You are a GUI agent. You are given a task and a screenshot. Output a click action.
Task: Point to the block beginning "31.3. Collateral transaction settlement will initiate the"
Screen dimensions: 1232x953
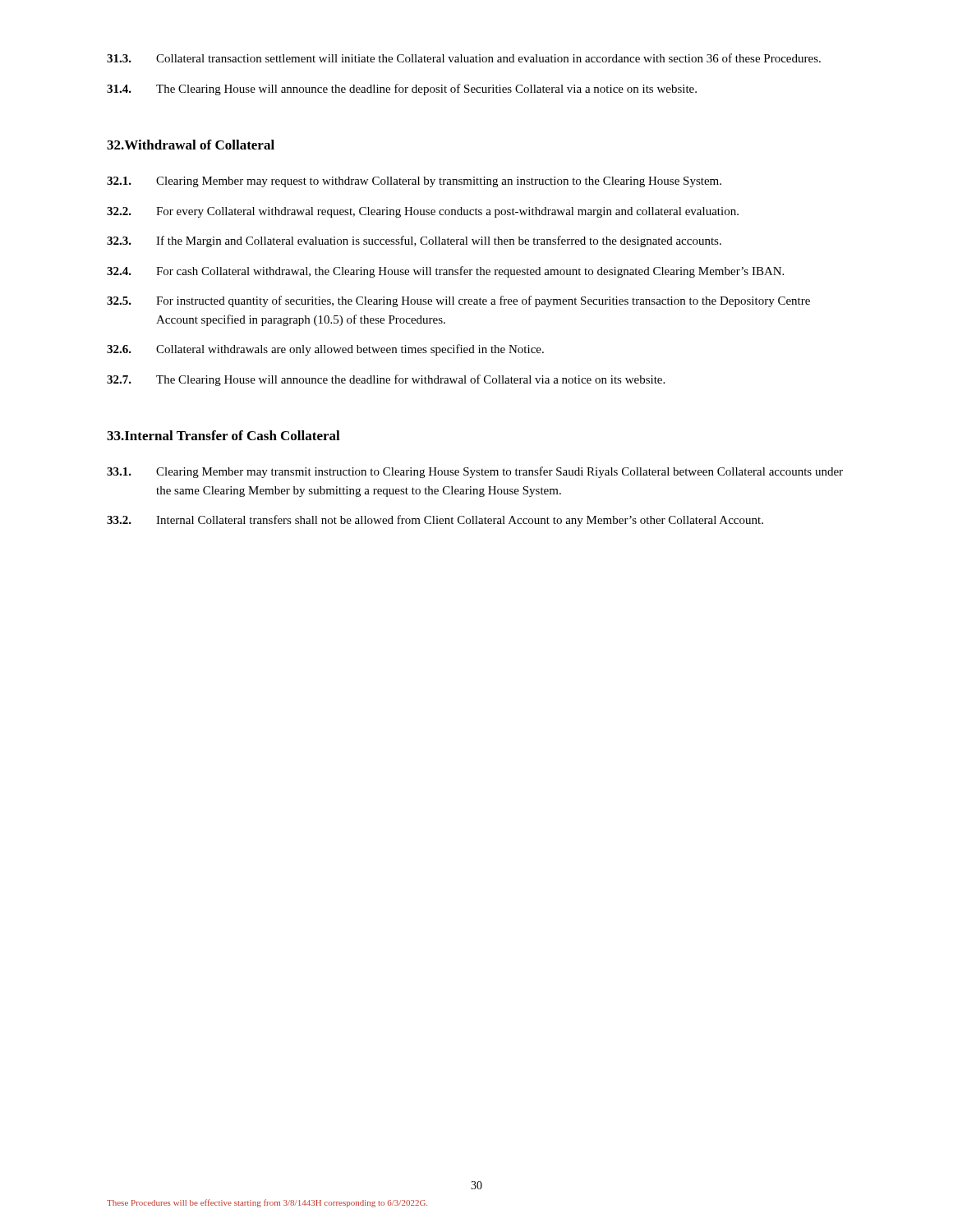[476, 59]
